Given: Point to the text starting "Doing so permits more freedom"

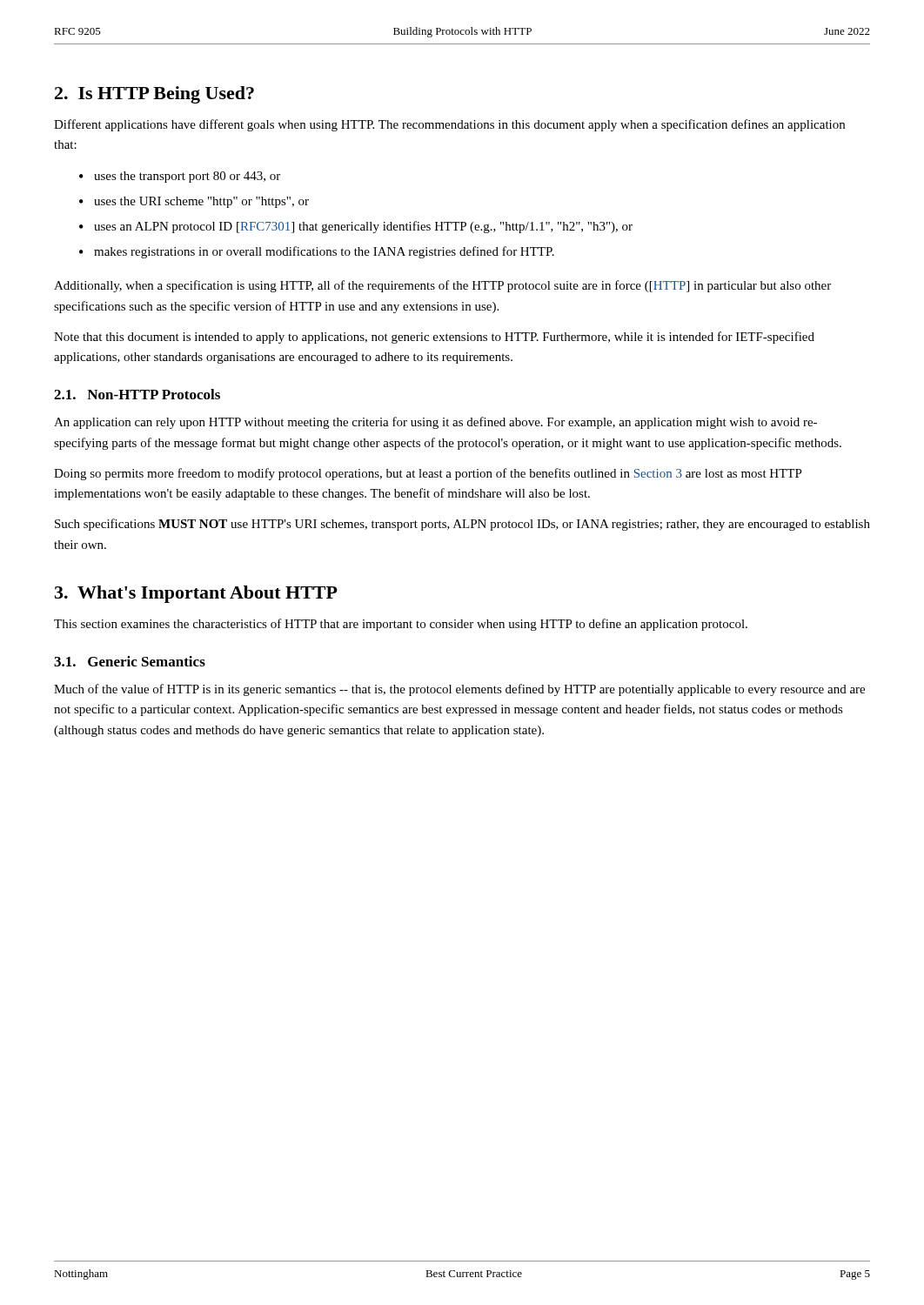Looking at the screenshot, I should click(428, 483).
